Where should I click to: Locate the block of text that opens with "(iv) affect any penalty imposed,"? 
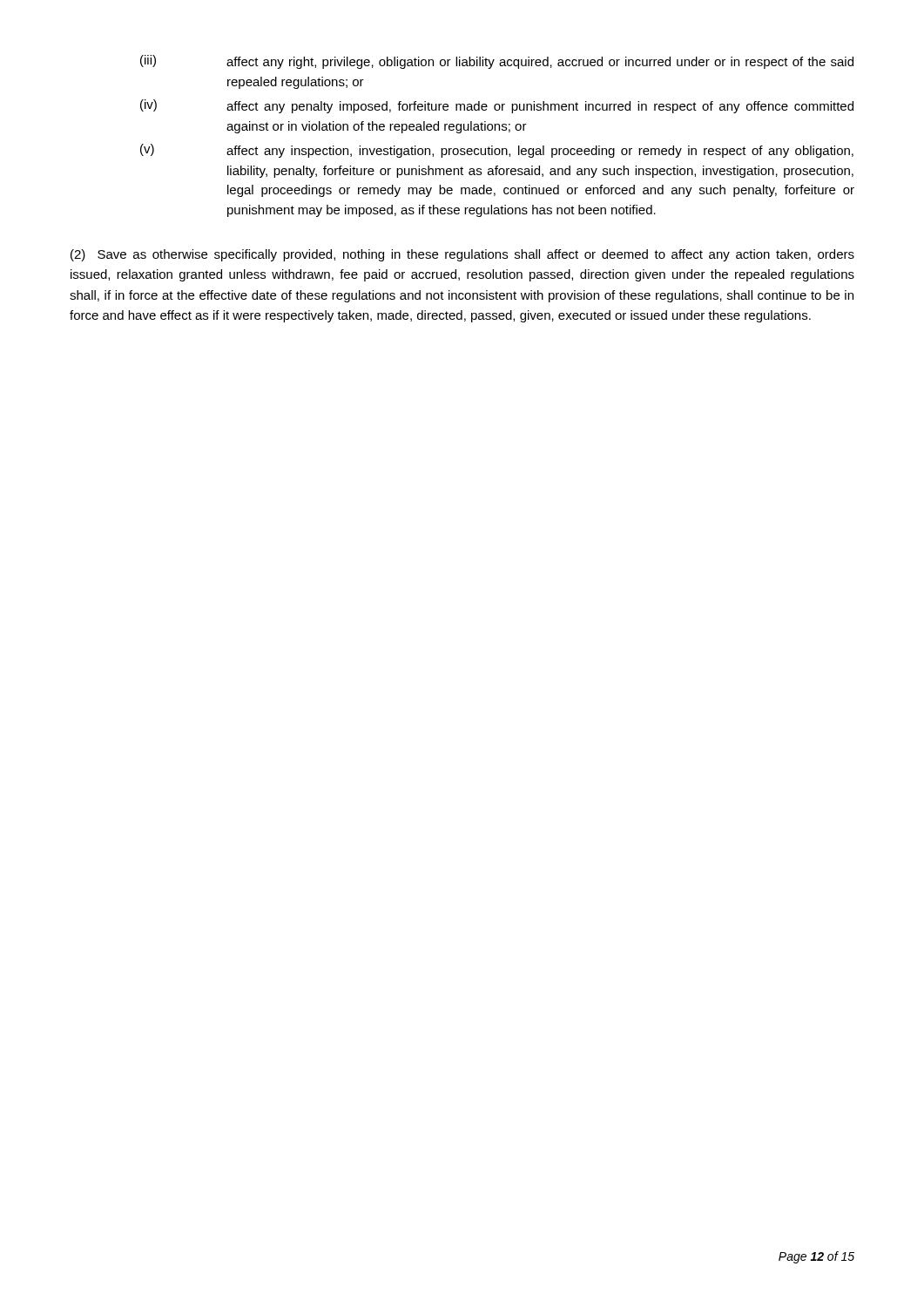pyautogui.click(x=462, y=116)
